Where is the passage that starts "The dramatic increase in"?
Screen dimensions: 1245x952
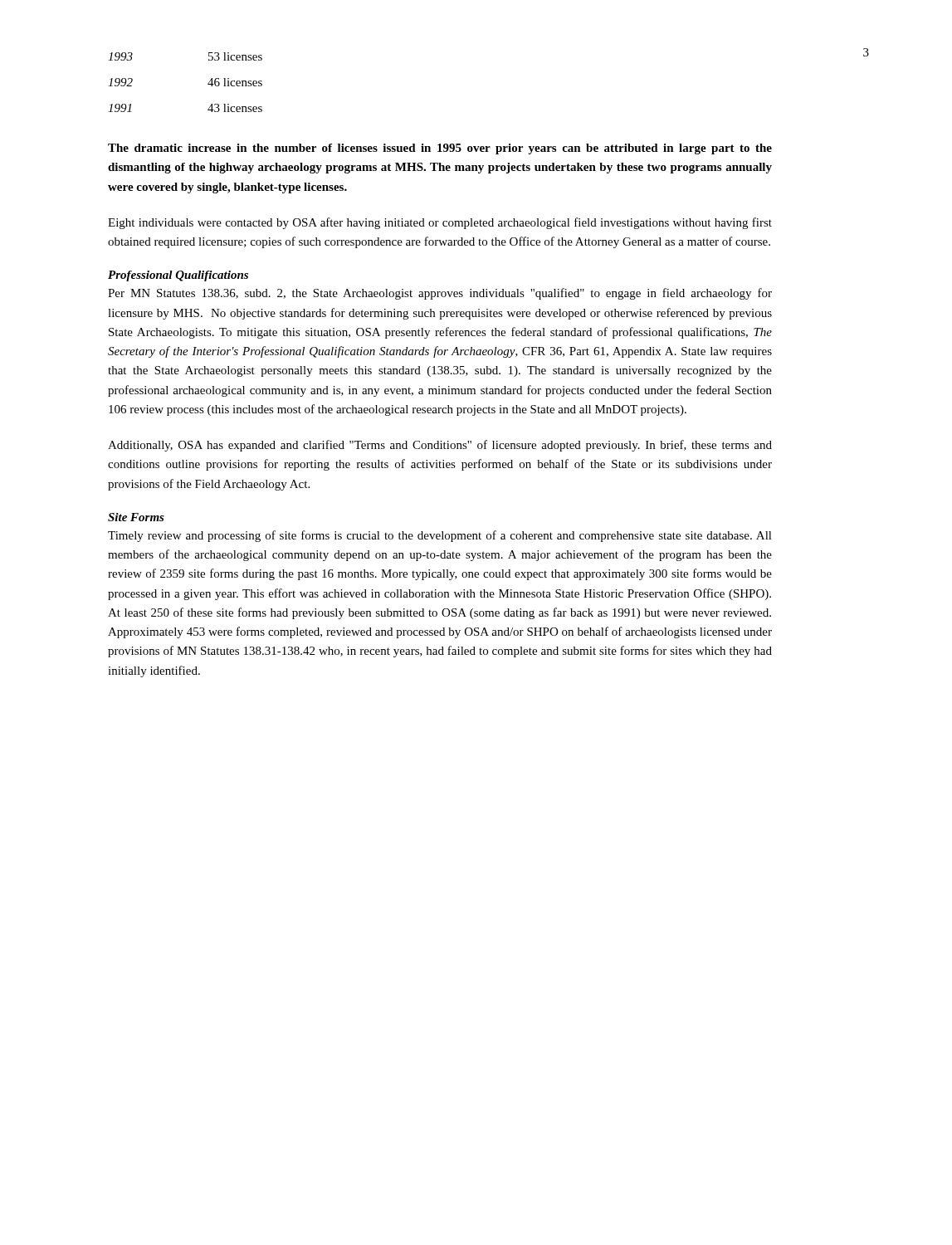(440, 167)
